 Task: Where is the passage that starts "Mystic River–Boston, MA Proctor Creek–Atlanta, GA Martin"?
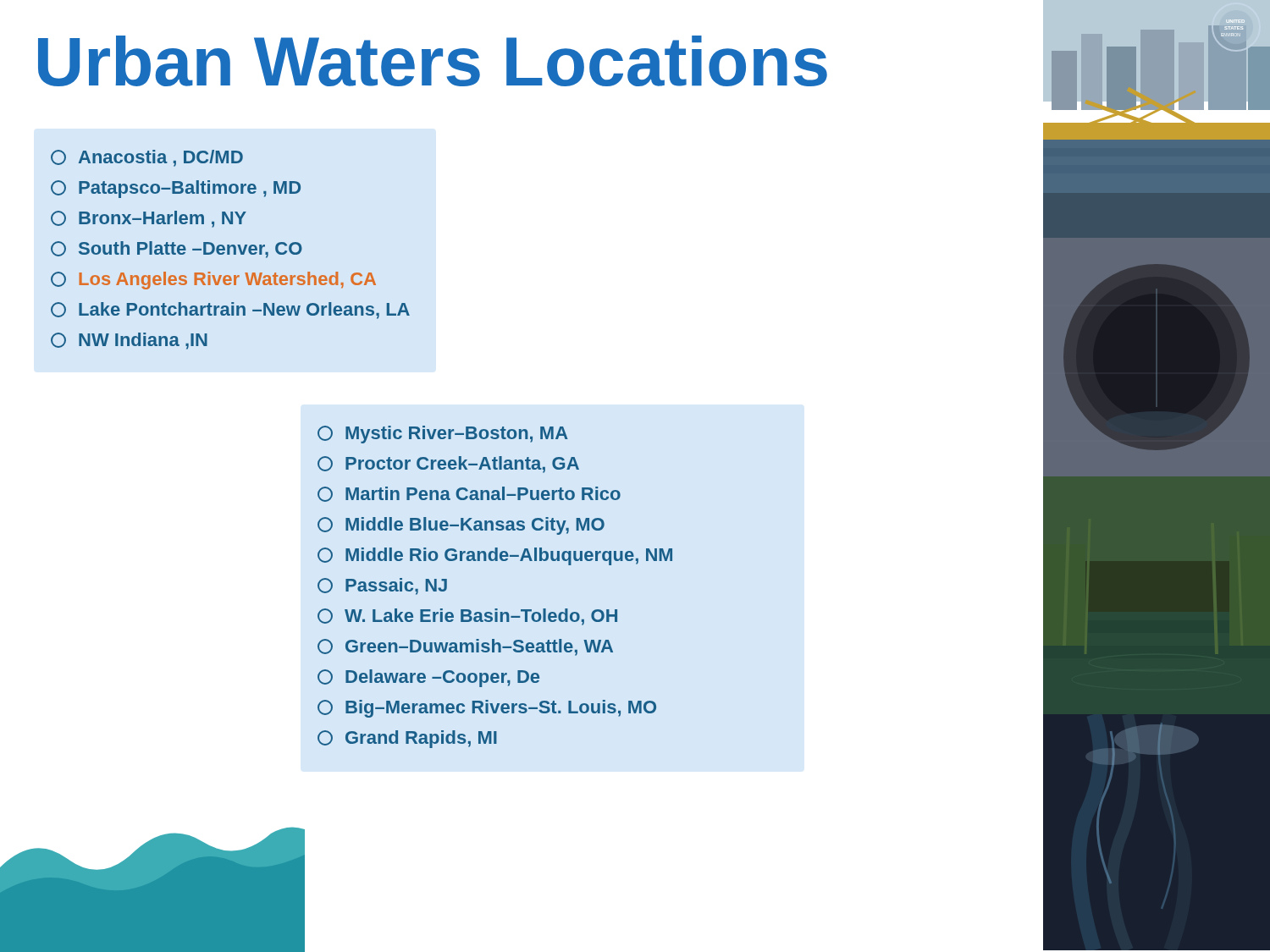tap(443, 435)
